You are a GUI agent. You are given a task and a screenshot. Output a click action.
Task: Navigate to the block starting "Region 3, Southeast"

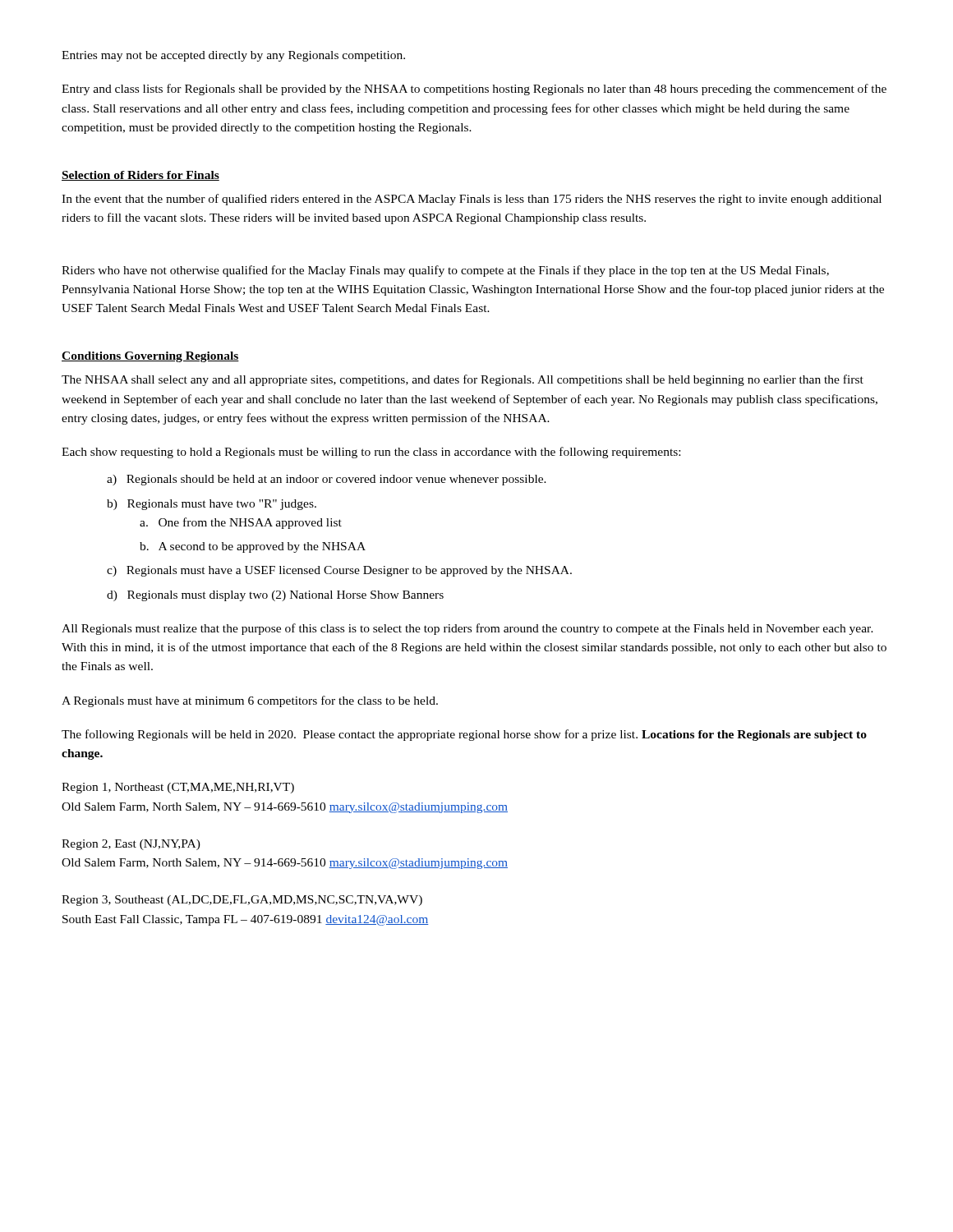(245, 909)
